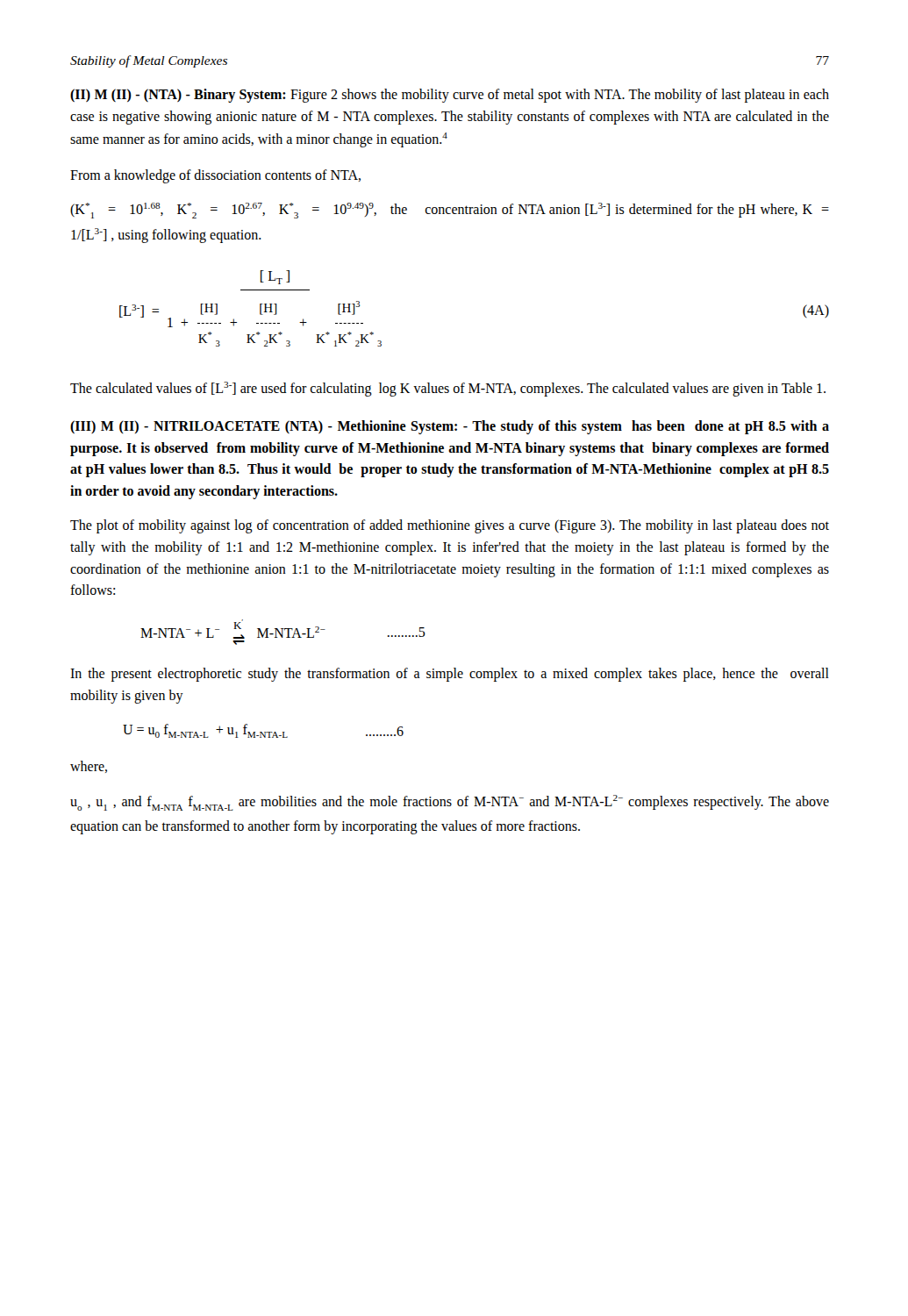This screenshot has height=1316, width=908.
Task: Point to the block beginning "From a knowledge"
Action: pyautogui.click(x=216, y=175)
